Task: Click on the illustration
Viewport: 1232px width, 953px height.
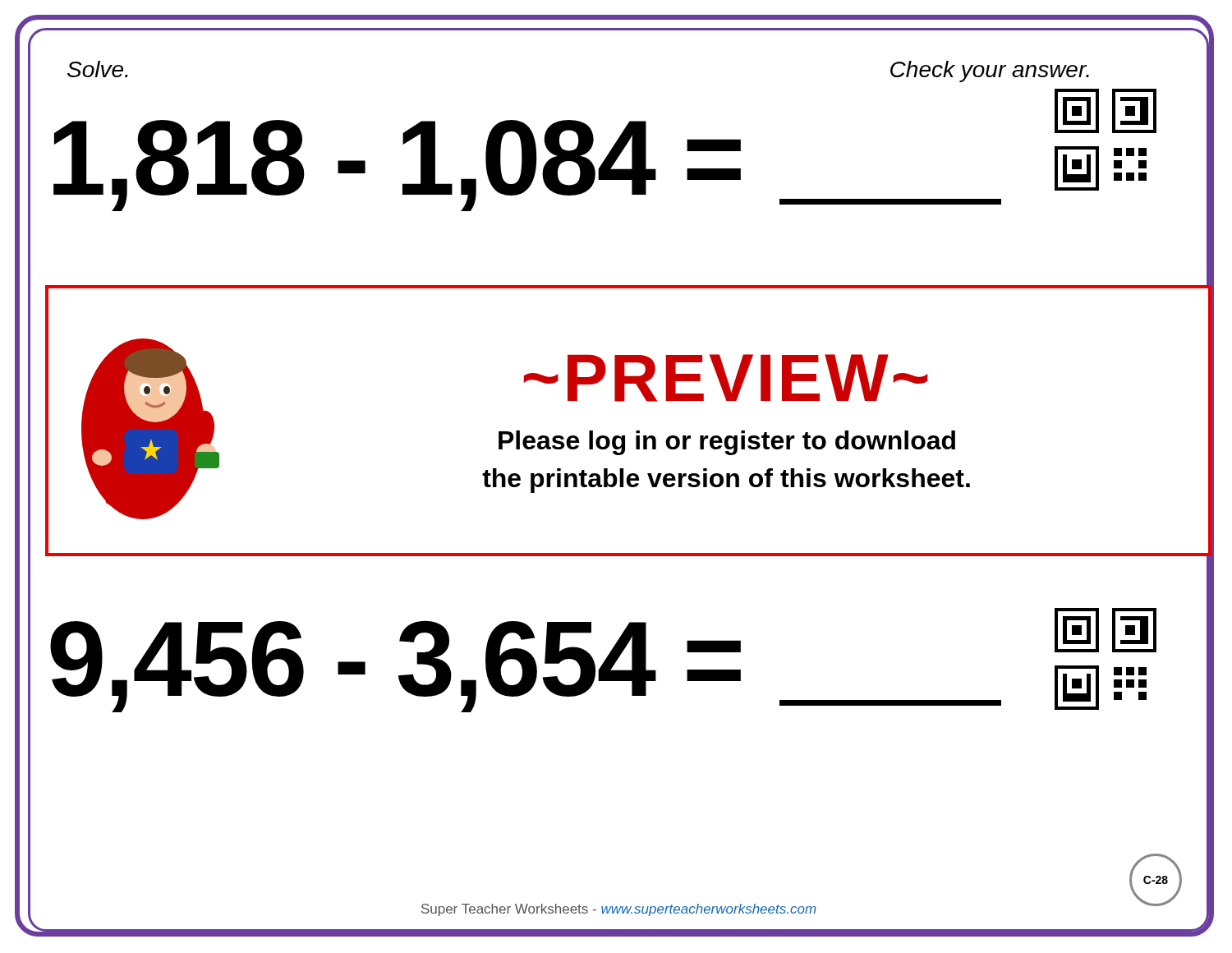Action: [x=159, y=421]
